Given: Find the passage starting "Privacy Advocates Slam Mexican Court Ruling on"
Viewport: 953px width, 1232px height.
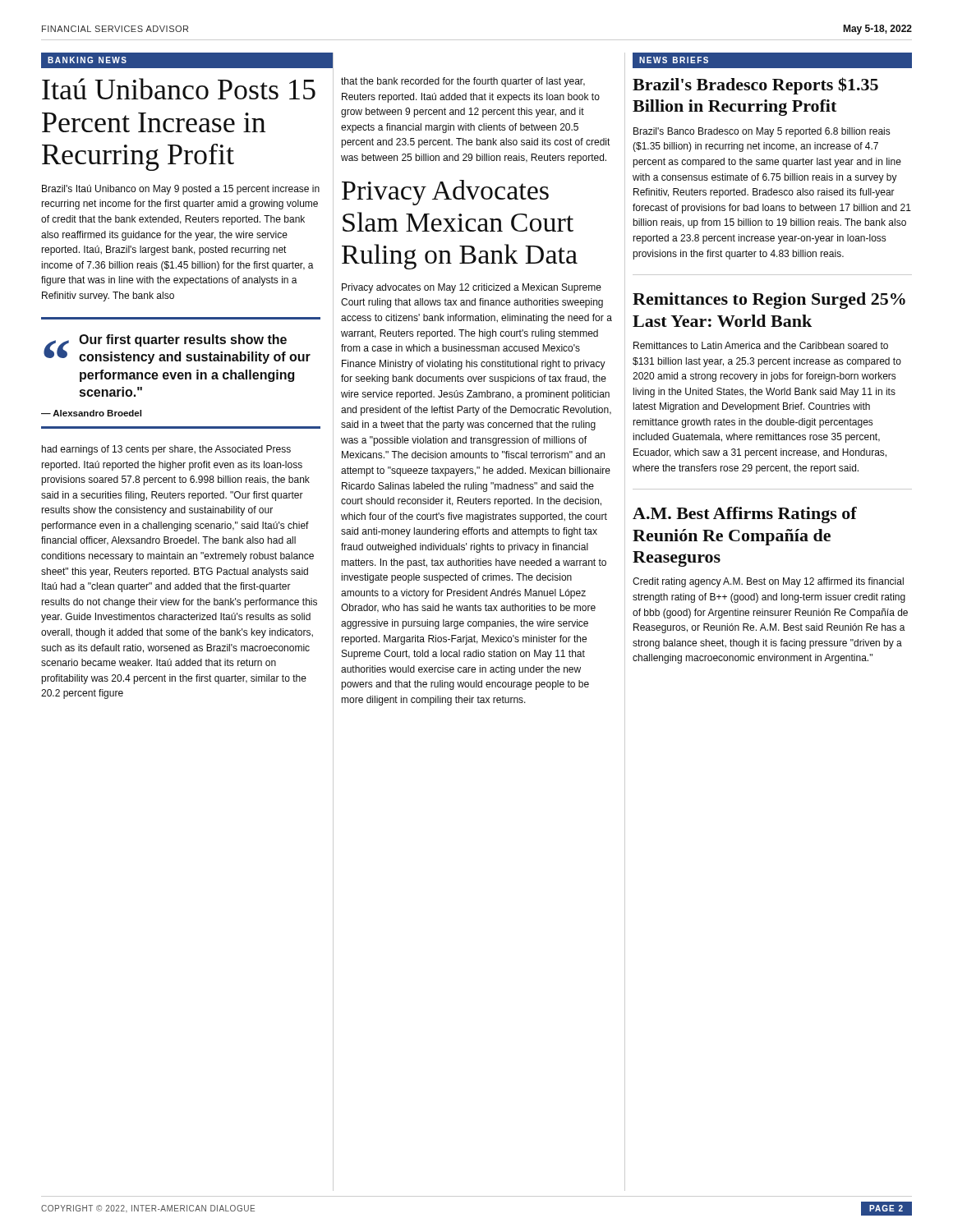Looking at the screenshot, I should coord(476,222).
